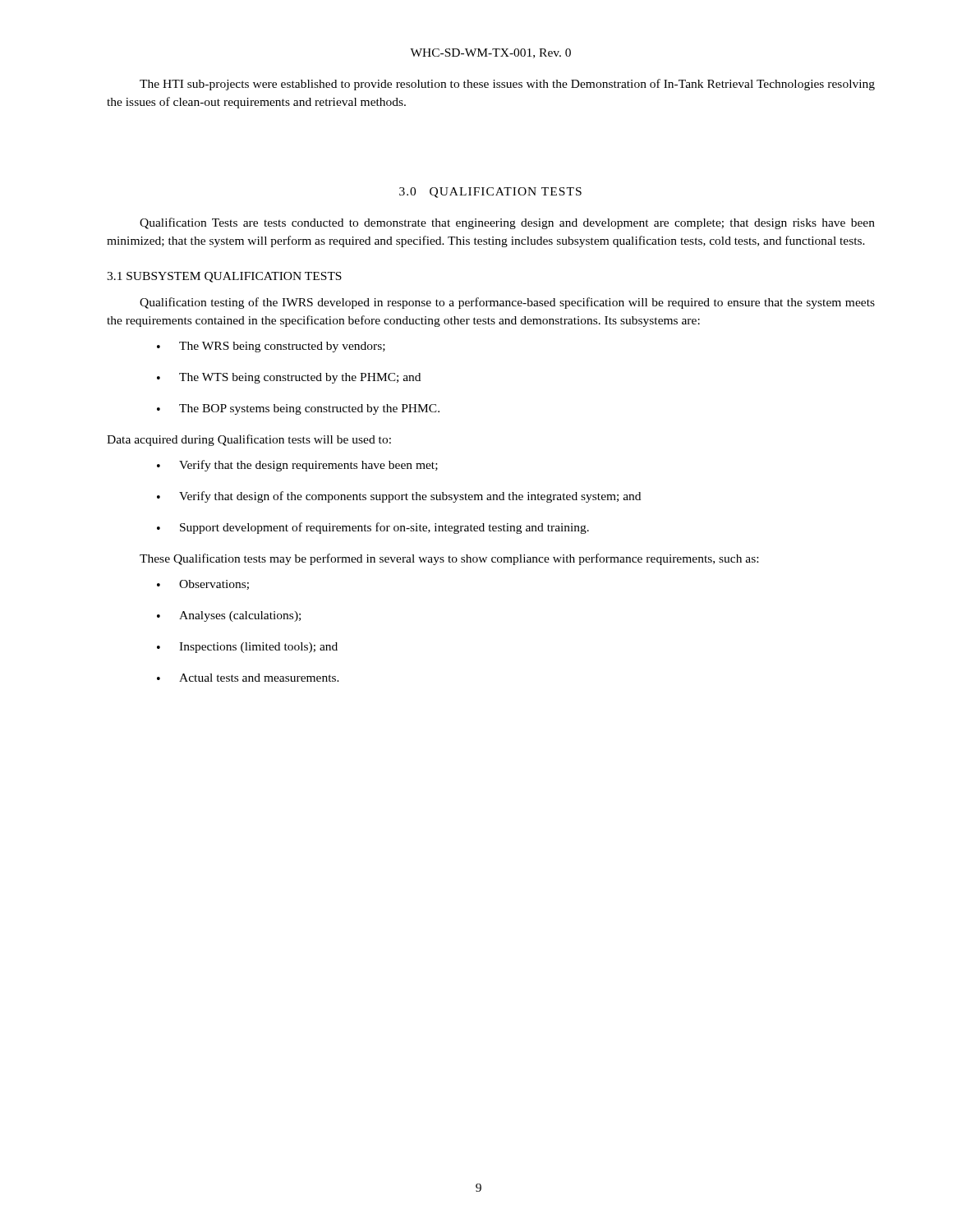Screen dimensions: 1232x957
Task: Where is the passage that starts "Qualification Tests are tests conducted to"?
Action: [491, 231]
